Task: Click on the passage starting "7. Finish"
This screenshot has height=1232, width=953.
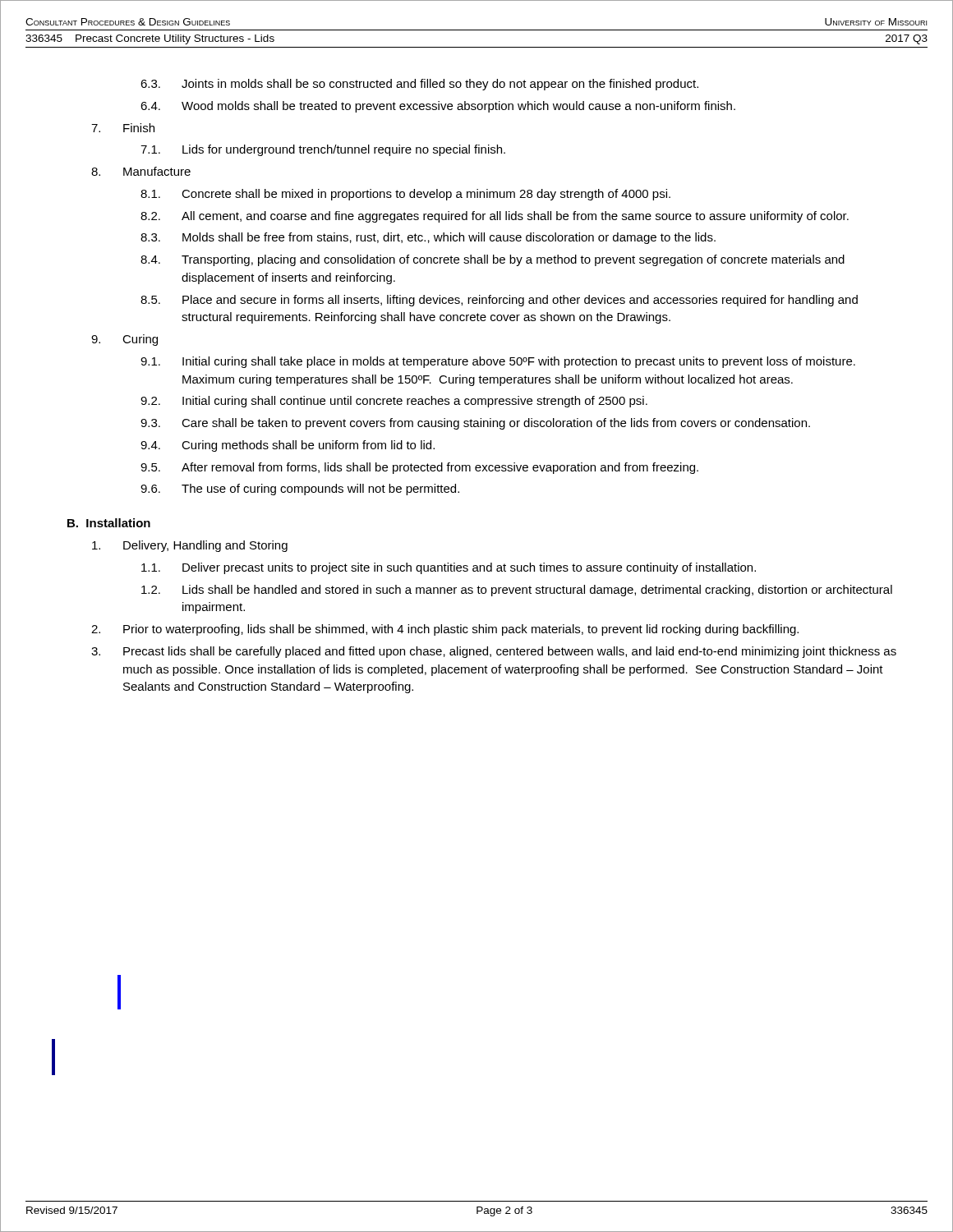Action: pyautogui.click(x=123, y=128)
